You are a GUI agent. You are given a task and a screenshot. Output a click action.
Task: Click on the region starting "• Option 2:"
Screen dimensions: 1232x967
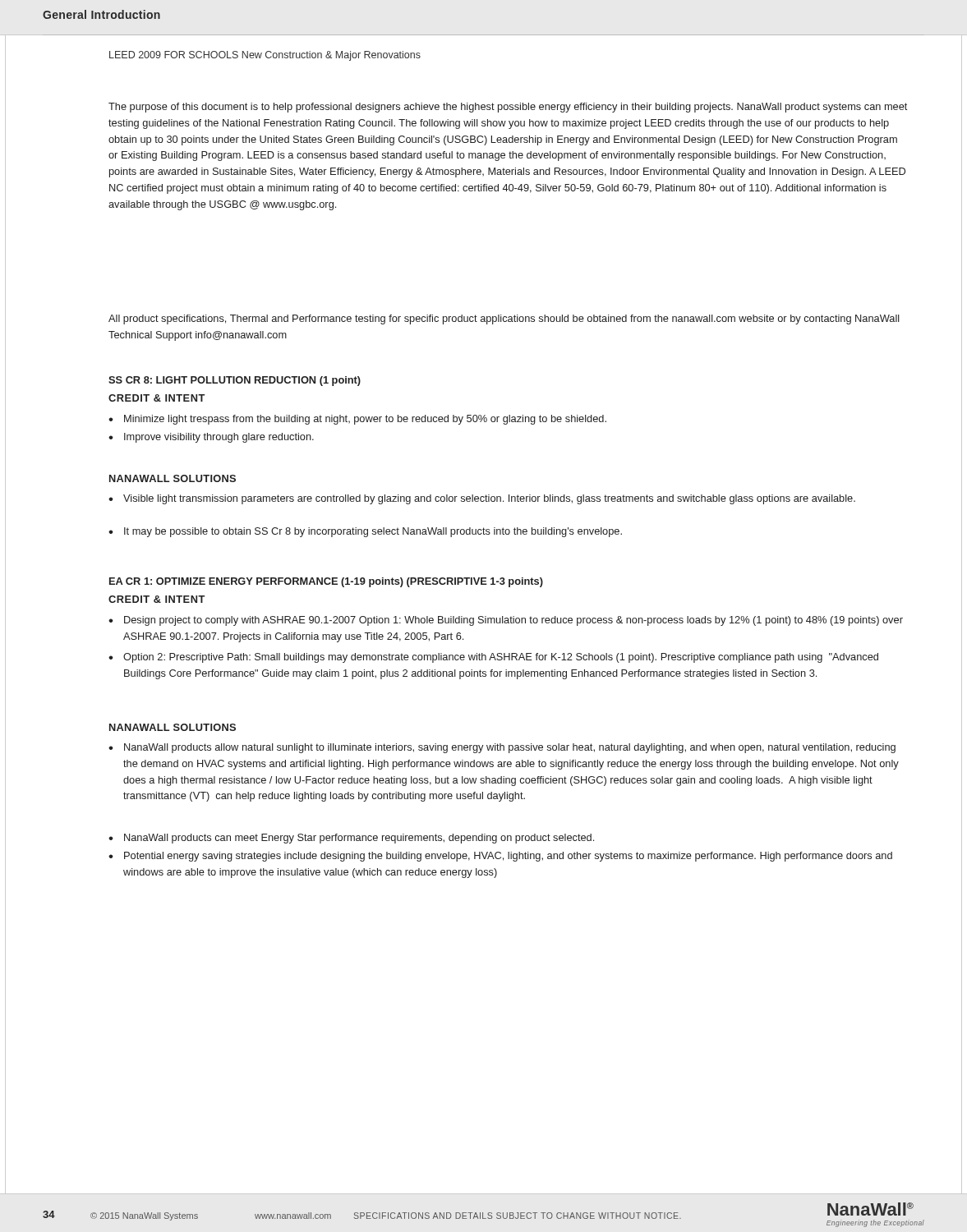[508, 665]
